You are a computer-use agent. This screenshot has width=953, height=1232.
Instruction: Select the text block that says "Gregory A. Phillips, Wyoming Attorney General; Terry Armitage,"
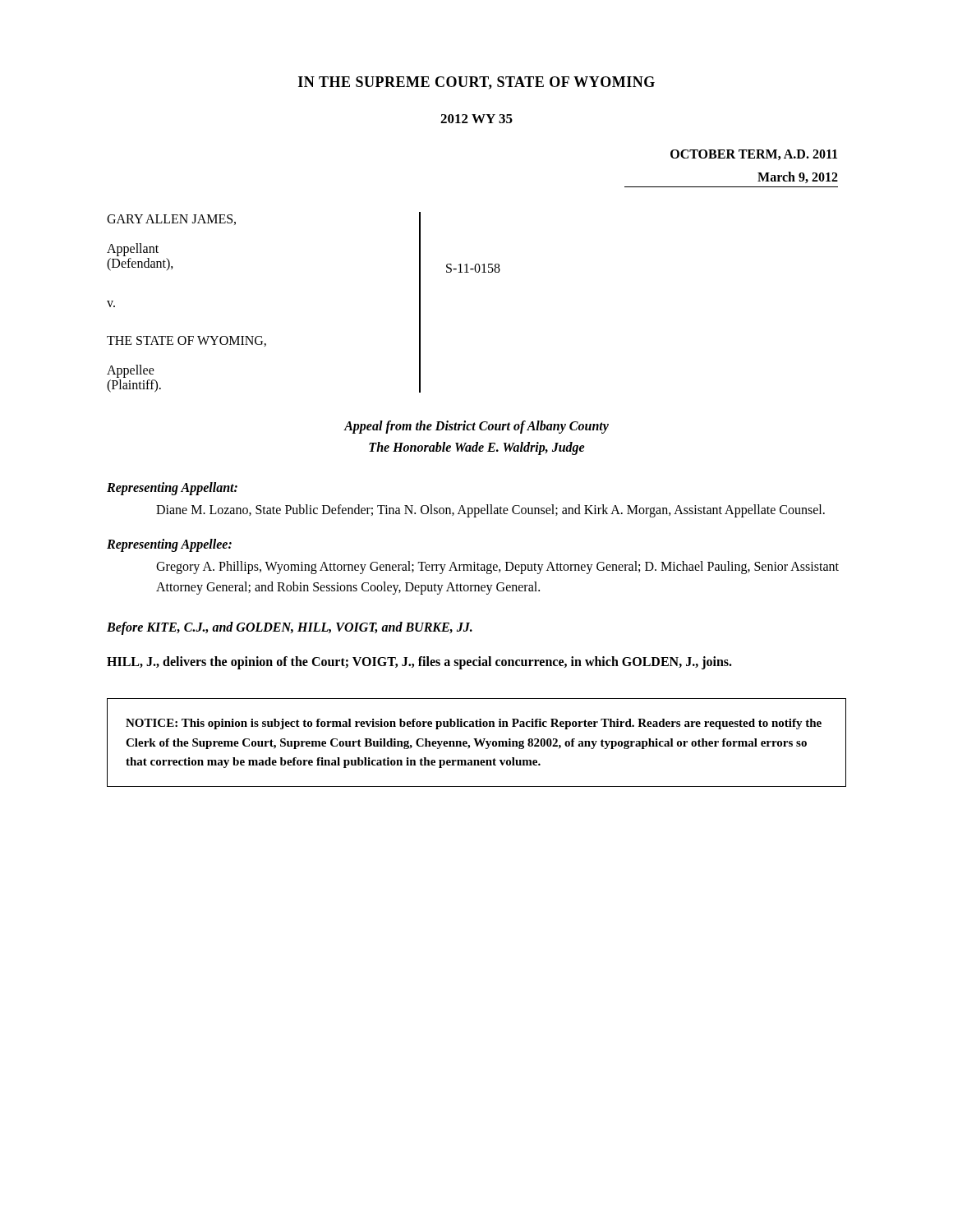click(x=497, y=577)
